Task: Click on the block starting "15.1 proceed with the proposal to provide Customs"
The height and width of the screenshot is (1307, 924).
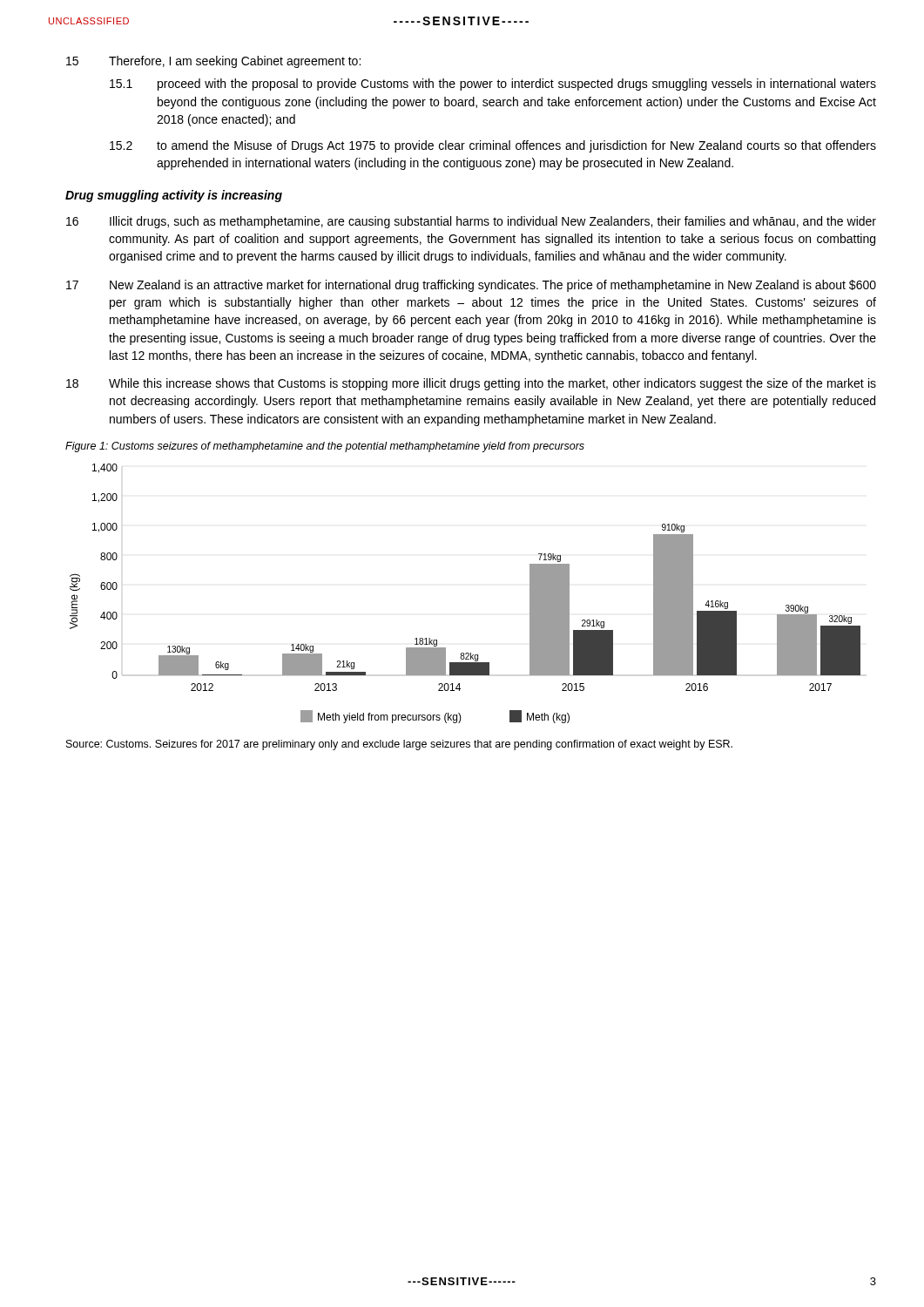Action: pos(492,102)
